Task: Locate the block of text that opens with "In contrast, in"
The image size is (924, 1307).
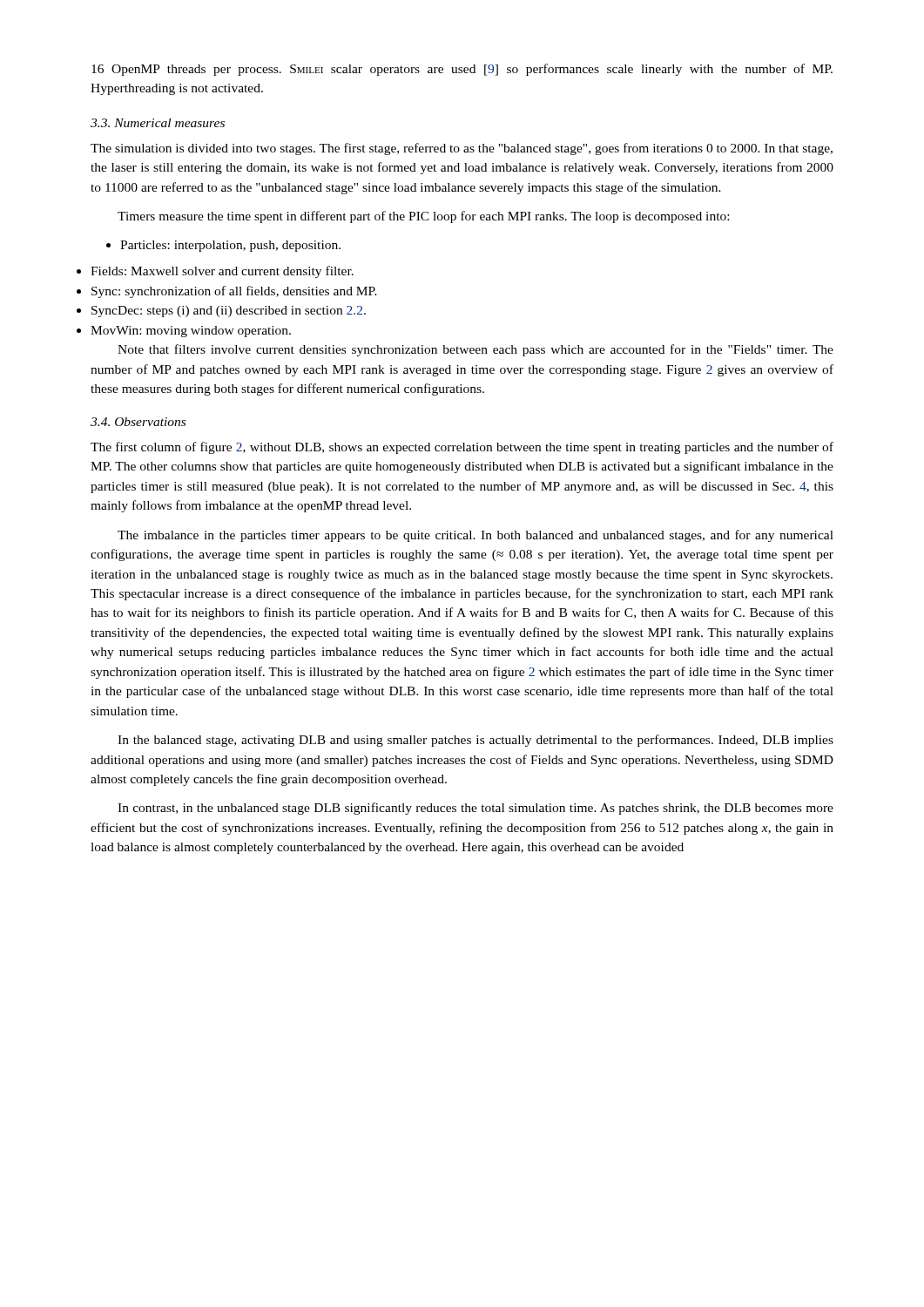Action: [462, 828]
